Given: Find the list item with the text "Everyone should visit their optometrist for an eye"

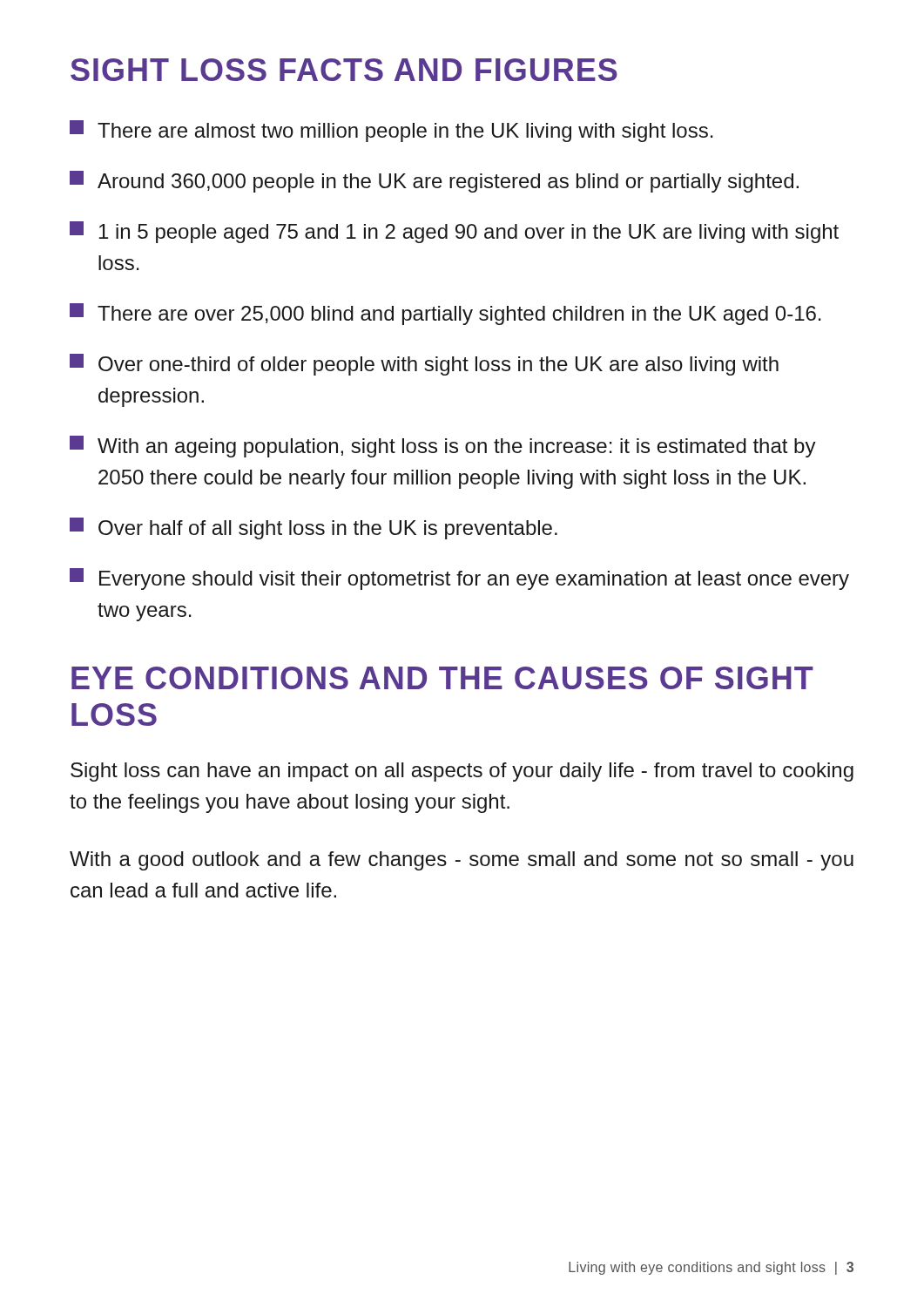Looking at the screenshot, I should coord(462,594).
